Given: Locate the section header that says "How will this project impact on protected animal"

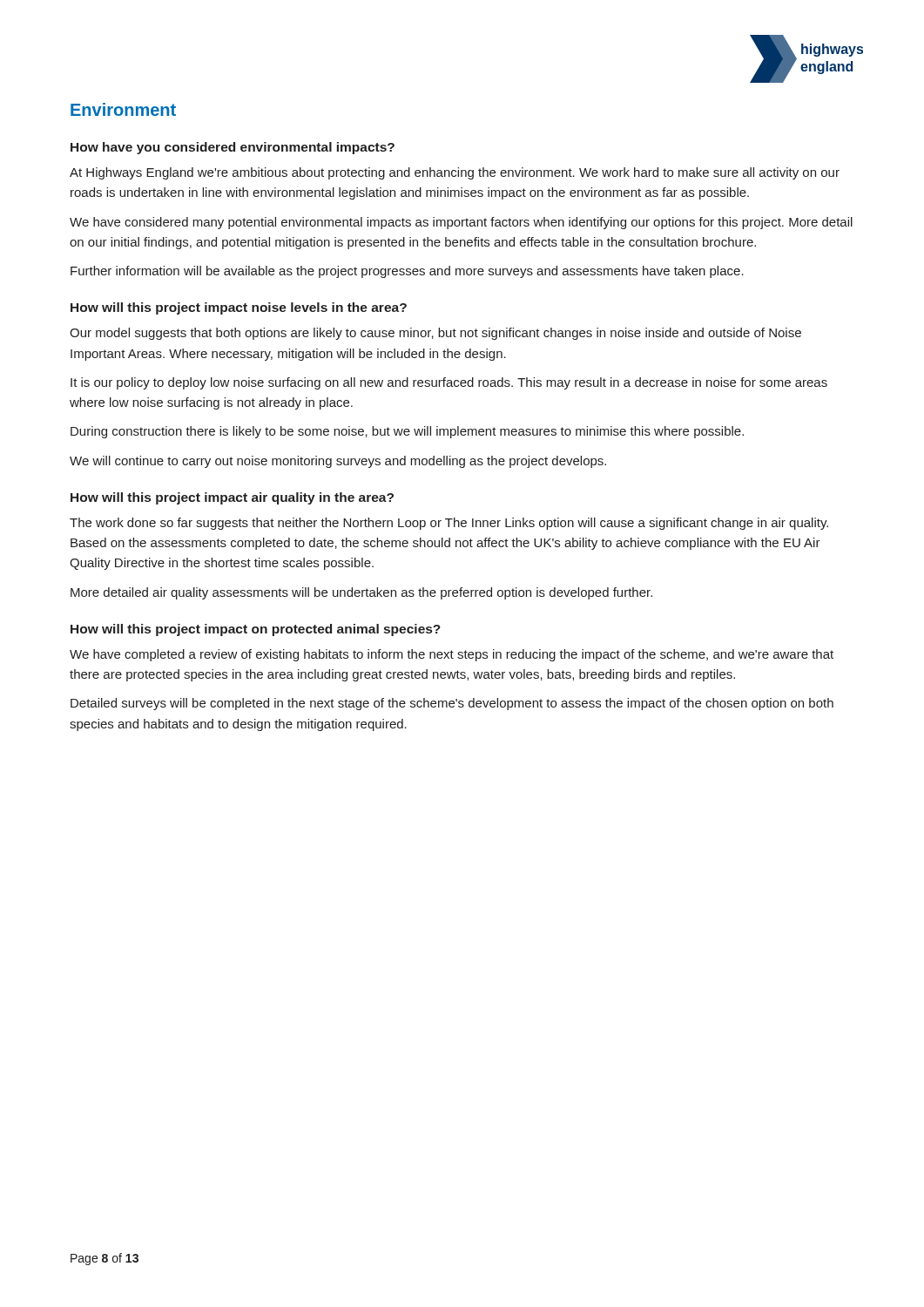Looking at the screenshot, I should pos(255,628).
